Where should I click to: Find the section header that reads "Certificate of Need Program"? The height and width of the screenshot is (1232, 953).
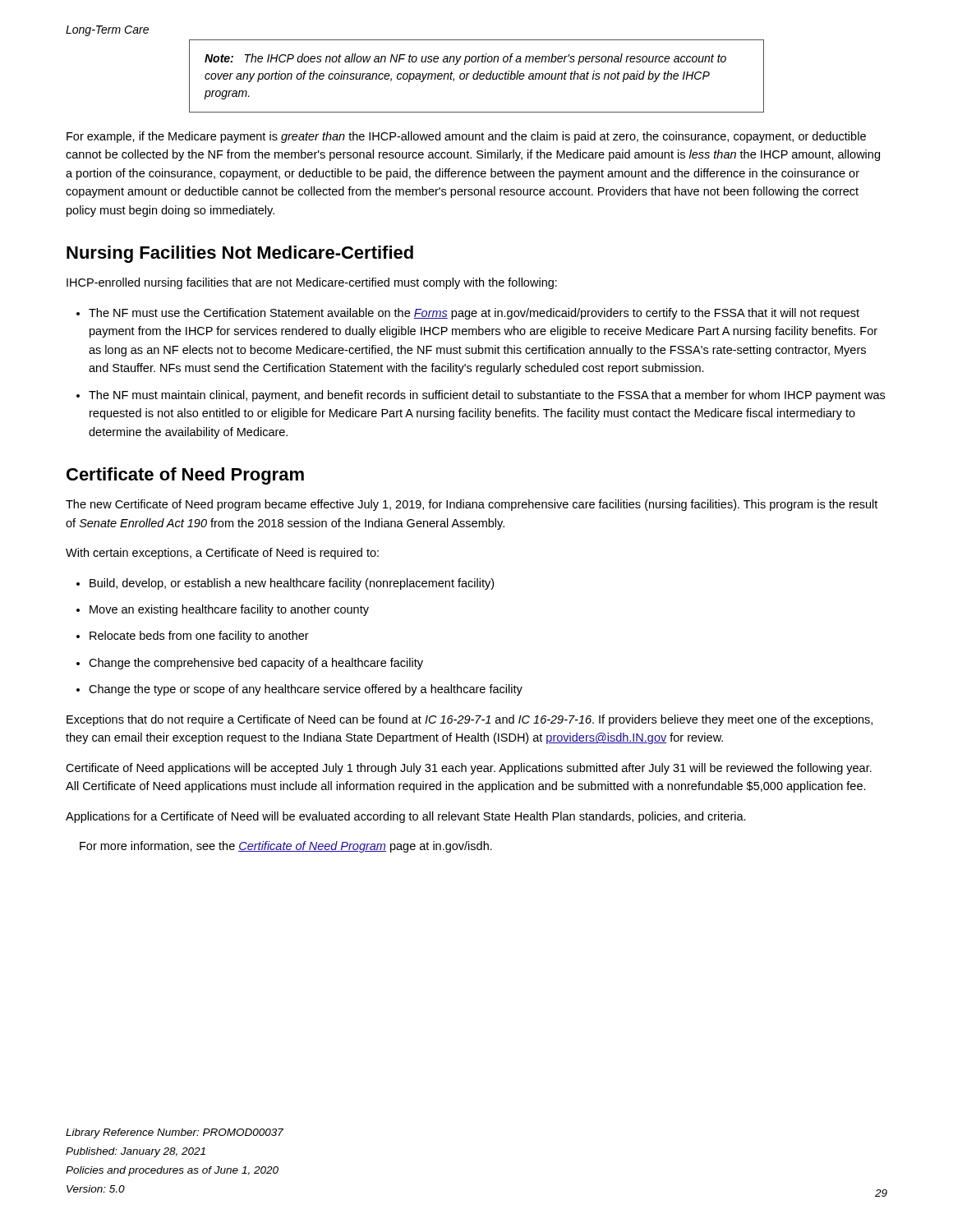pyautogui.click(x=185, y=476)
